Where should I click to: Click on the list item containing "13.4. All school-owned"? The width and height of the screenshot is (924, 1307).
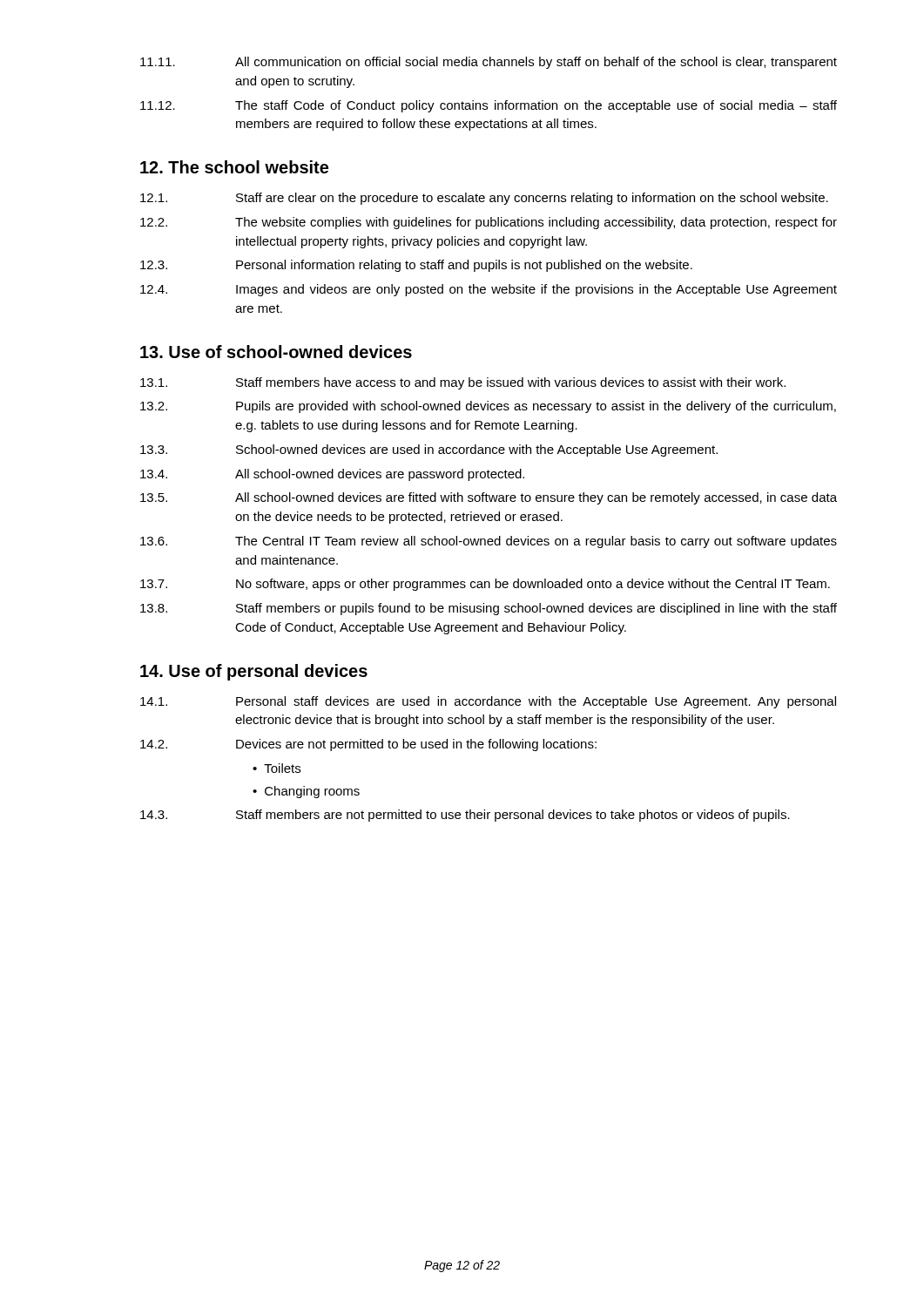[x=488, y=473]
